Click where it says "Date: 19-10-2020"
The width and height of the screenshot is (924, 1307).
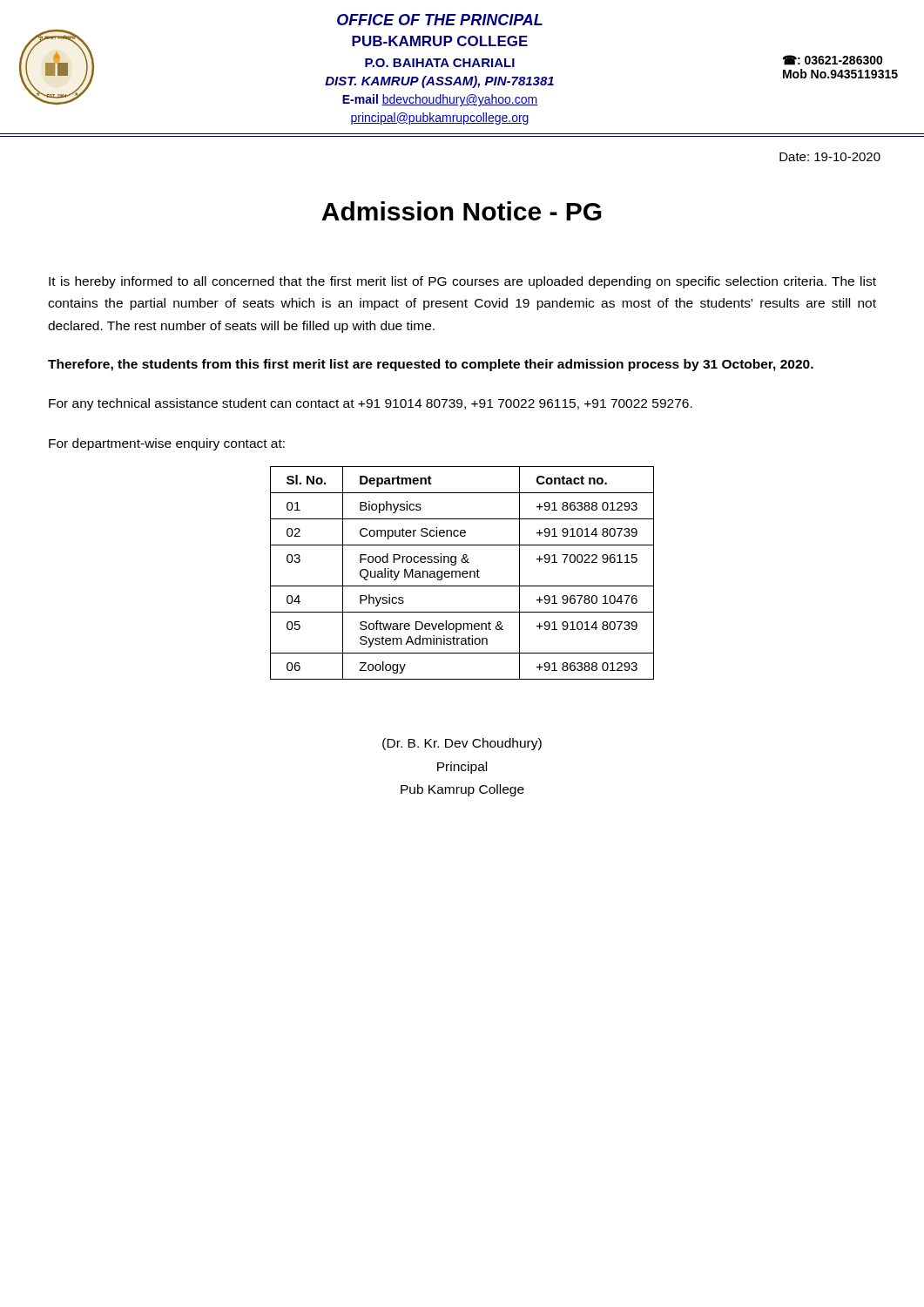[x=830, y=156]
